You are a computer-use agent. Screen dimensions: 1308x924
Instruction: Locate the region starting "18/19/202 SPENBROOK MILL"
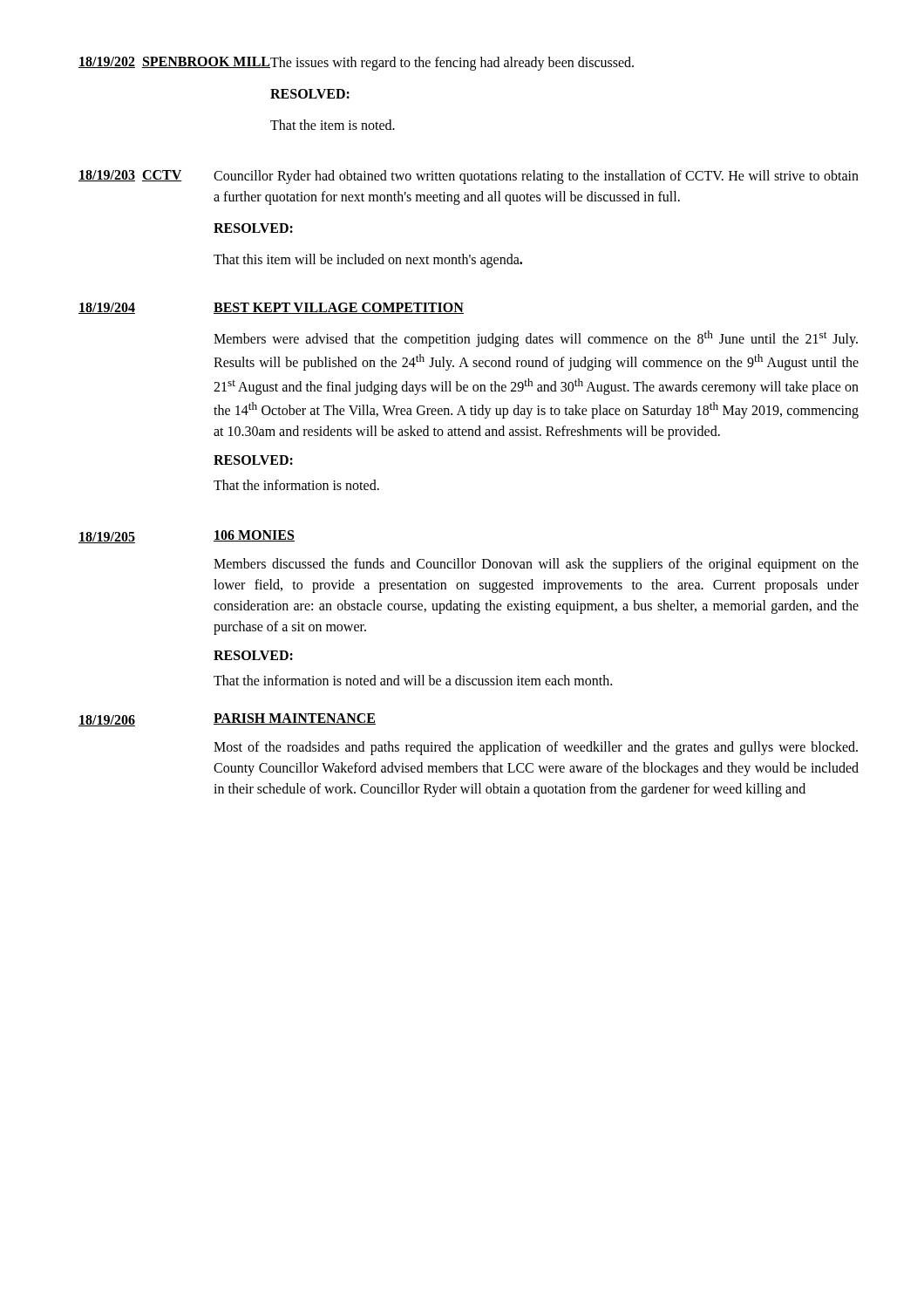174,61
